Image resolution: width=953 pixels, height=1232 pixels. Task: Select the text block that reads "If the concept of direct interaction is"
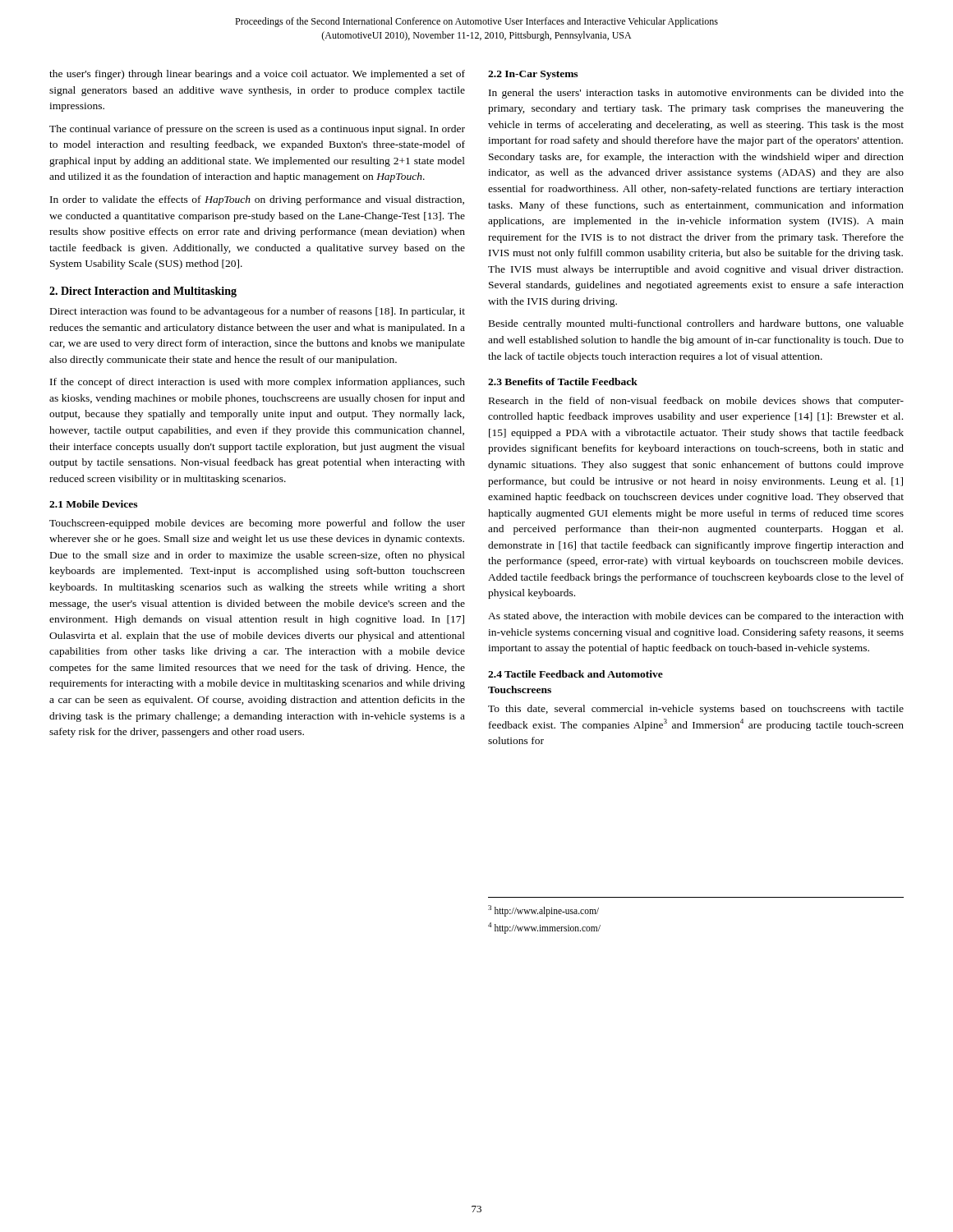(257, 430)
